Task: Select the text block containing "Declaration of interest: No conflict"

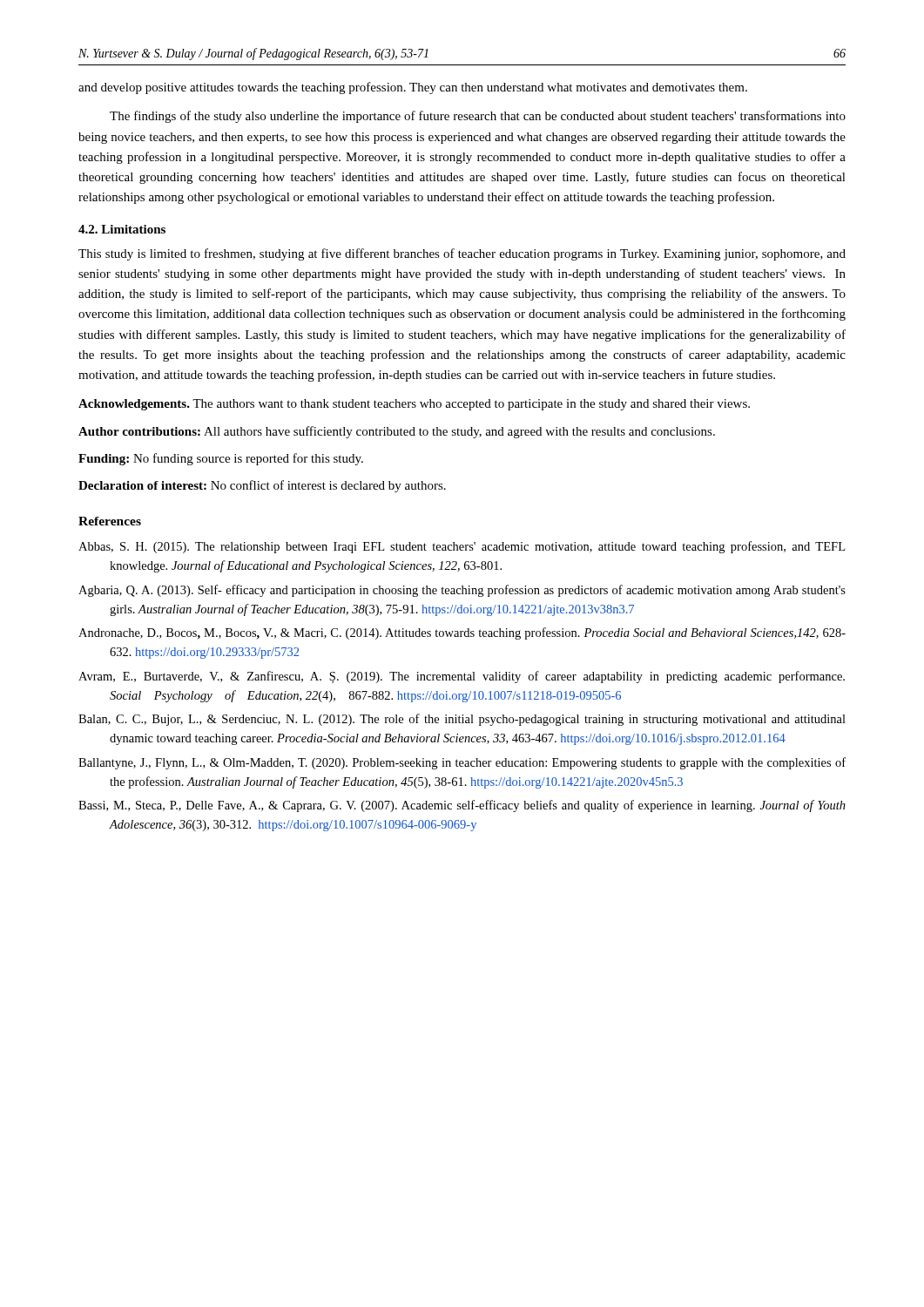Action: 262,485
